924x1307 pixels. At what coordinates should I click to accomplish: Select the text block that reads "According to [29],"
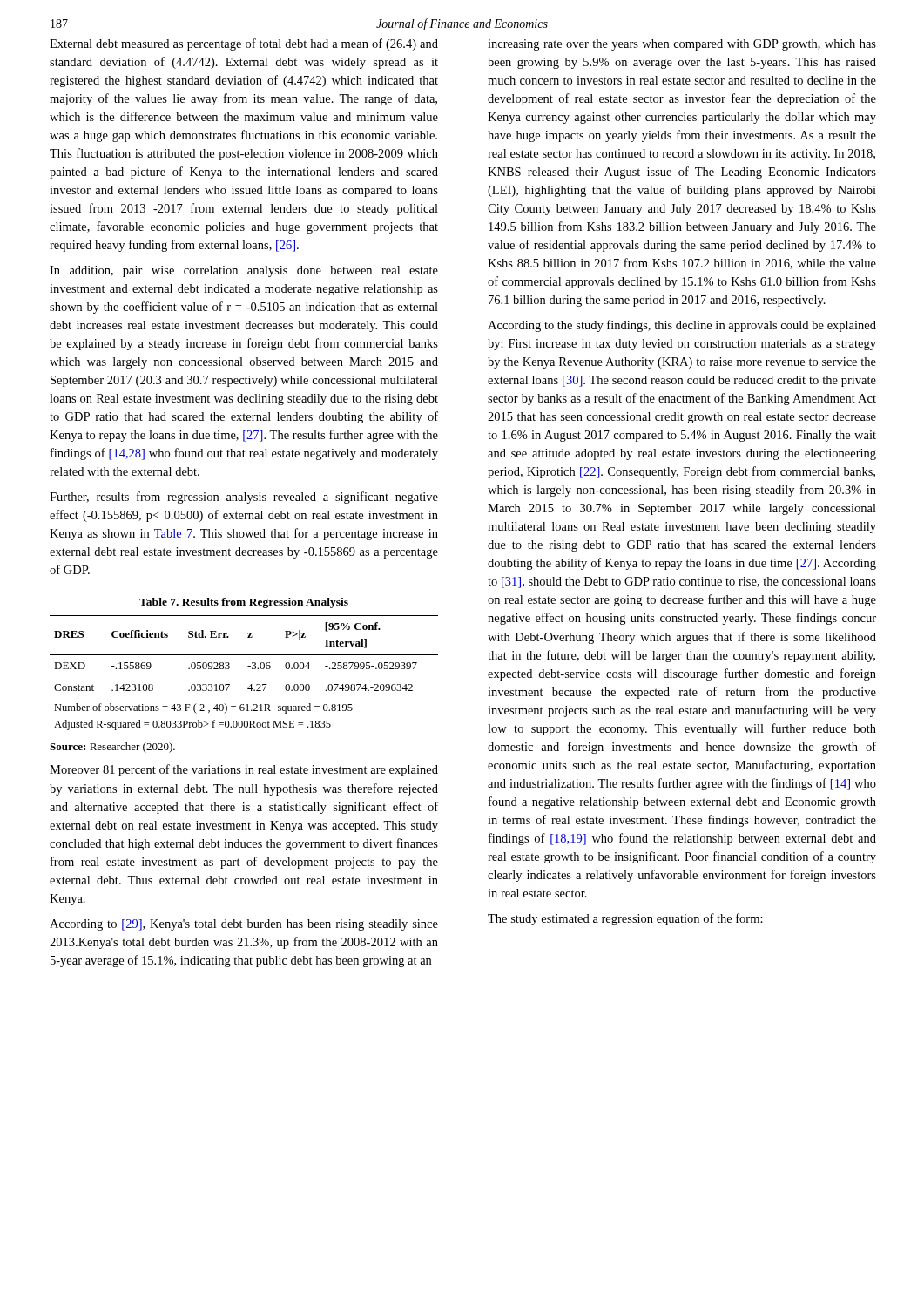pyautogui.click(x=244, y=942)
